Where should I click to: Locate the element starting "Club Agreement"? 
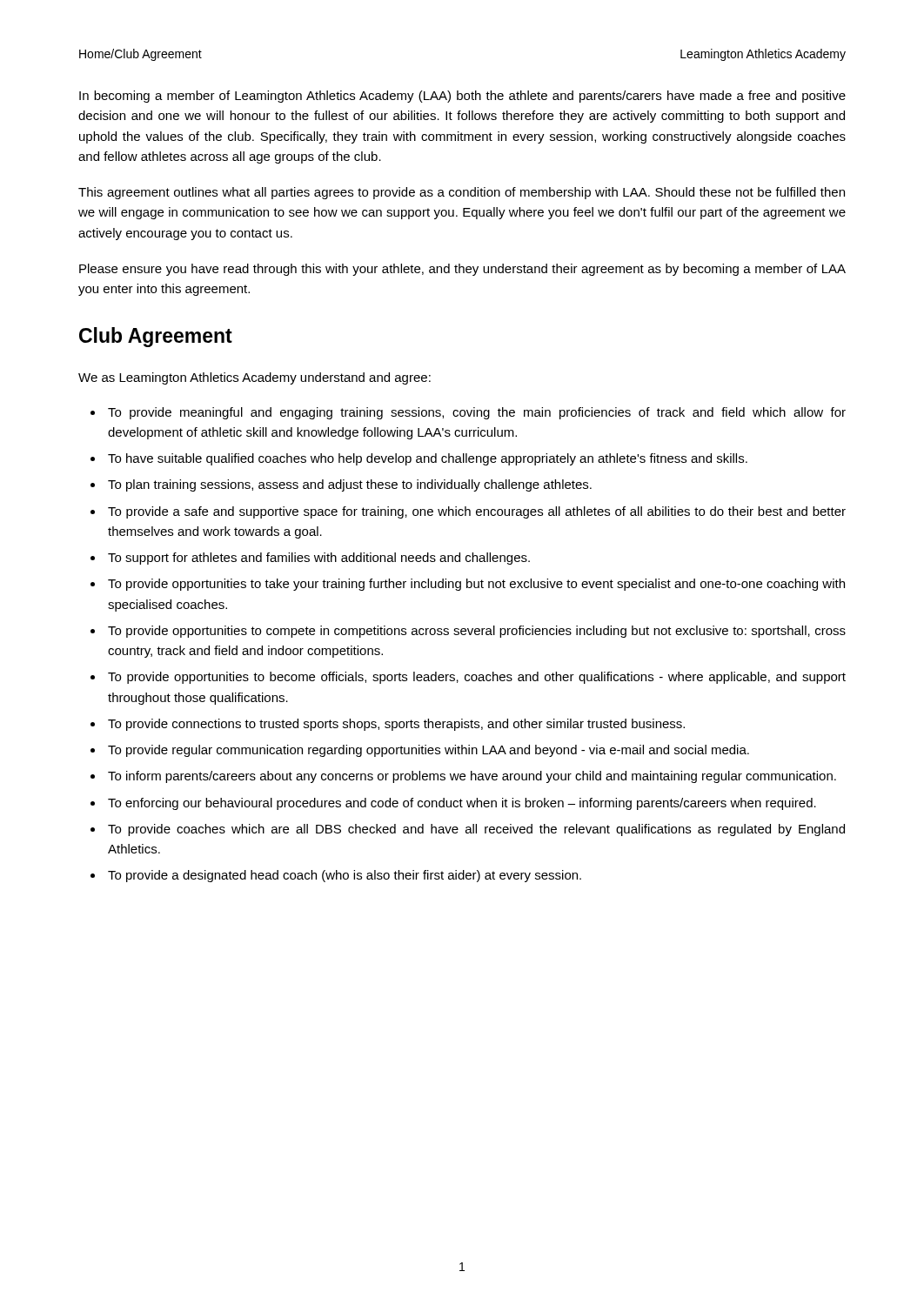pos(155,336)
